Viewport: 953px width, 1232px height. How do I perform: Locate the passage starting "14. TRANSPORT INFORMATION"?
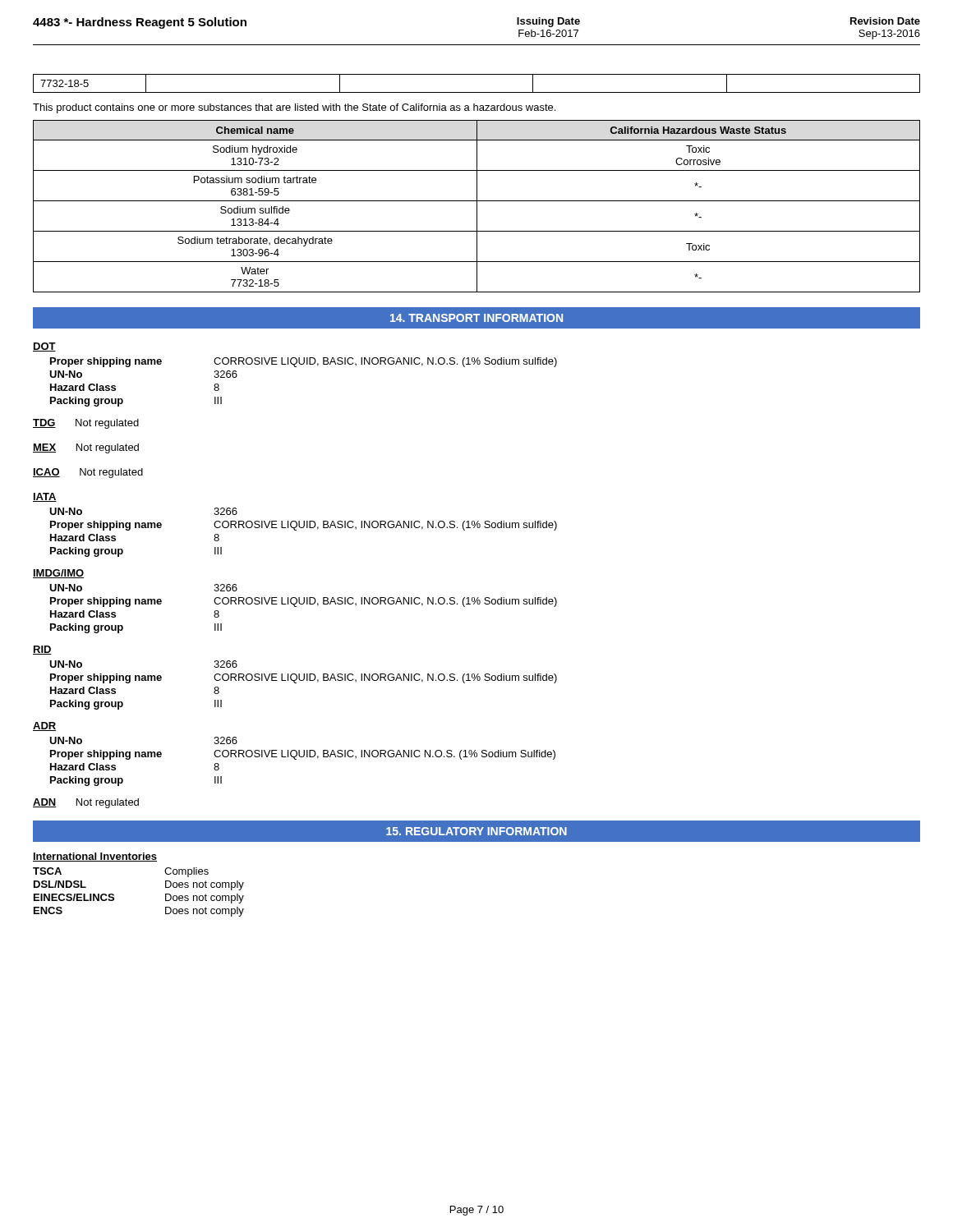coord(476,318)
